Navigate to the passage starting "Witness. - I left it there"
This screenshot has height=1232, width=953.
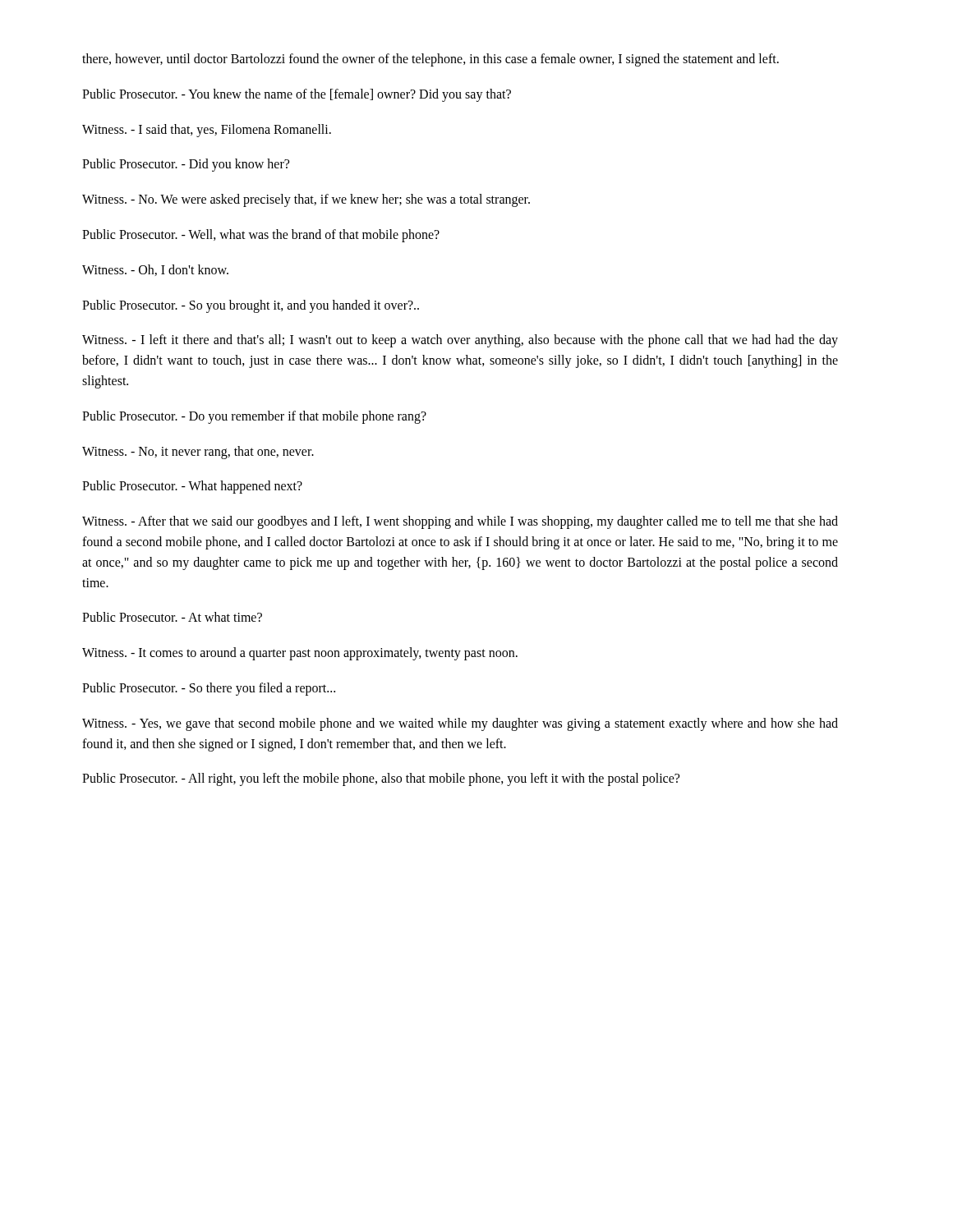pyautogui.click(x=460, y=360)
